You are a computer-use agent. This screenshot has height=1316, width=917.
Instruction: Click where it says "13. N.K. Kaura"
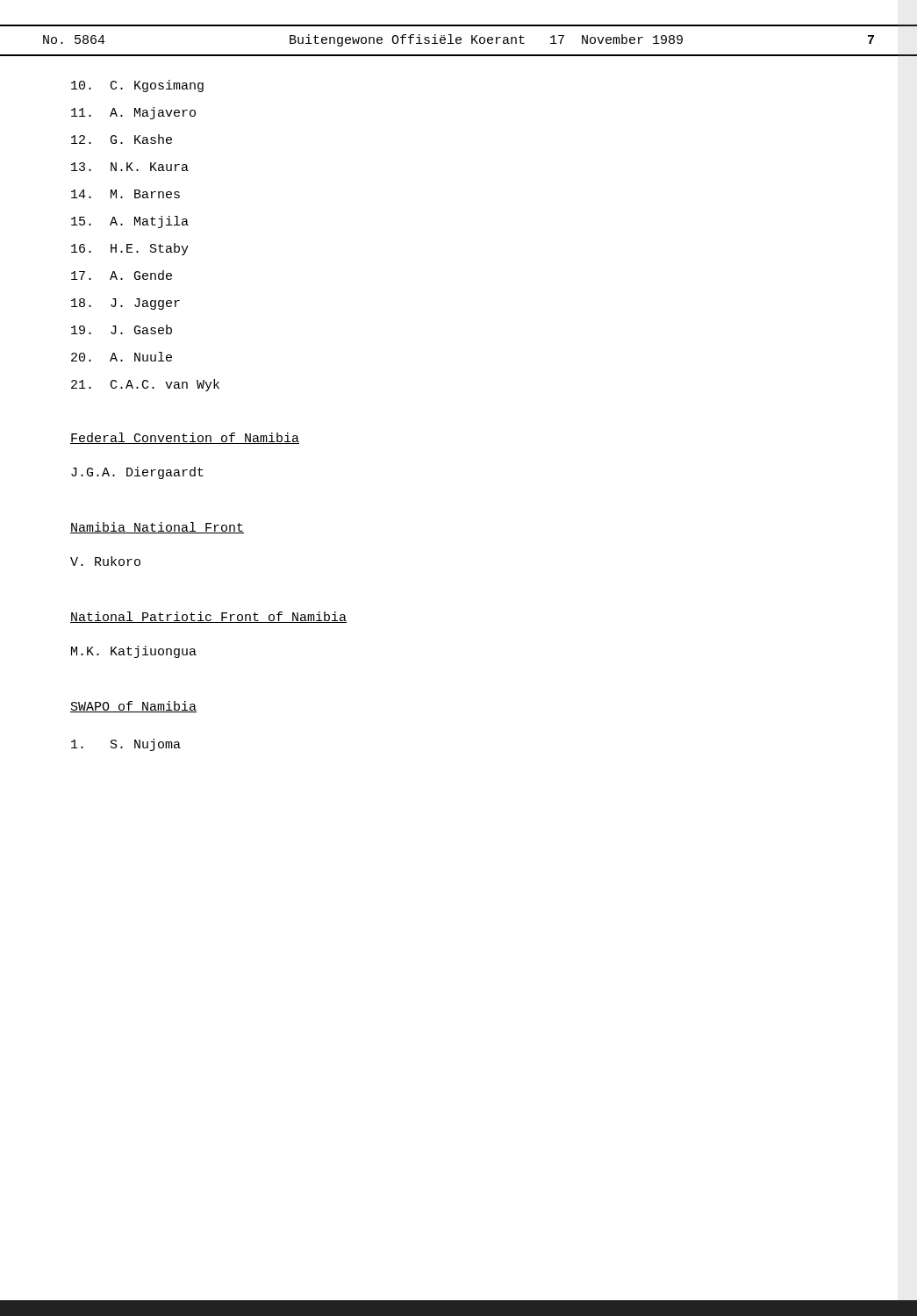129,168
